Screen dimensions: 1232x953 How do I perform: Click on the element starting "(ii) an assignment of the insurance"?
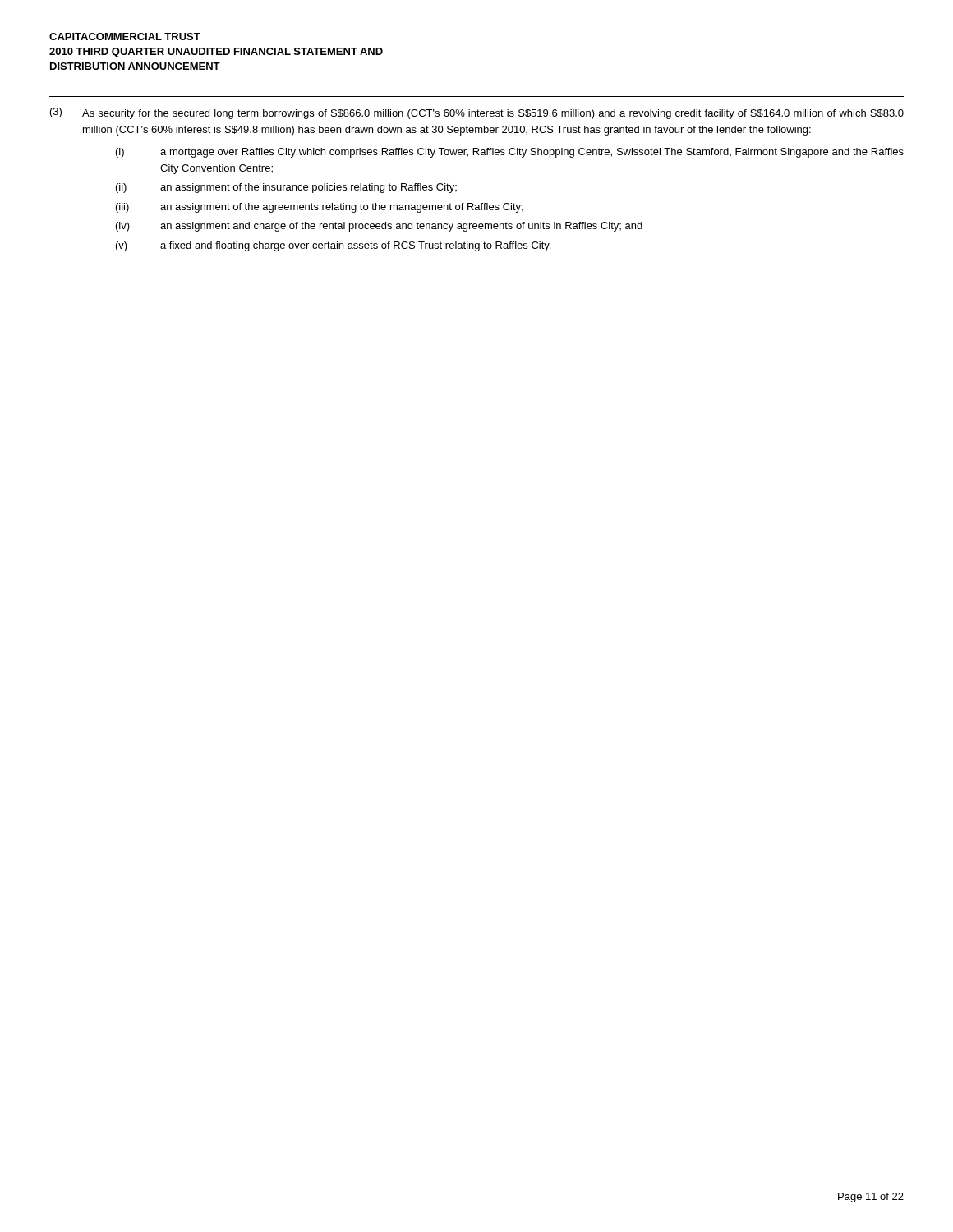pos(286,188)
